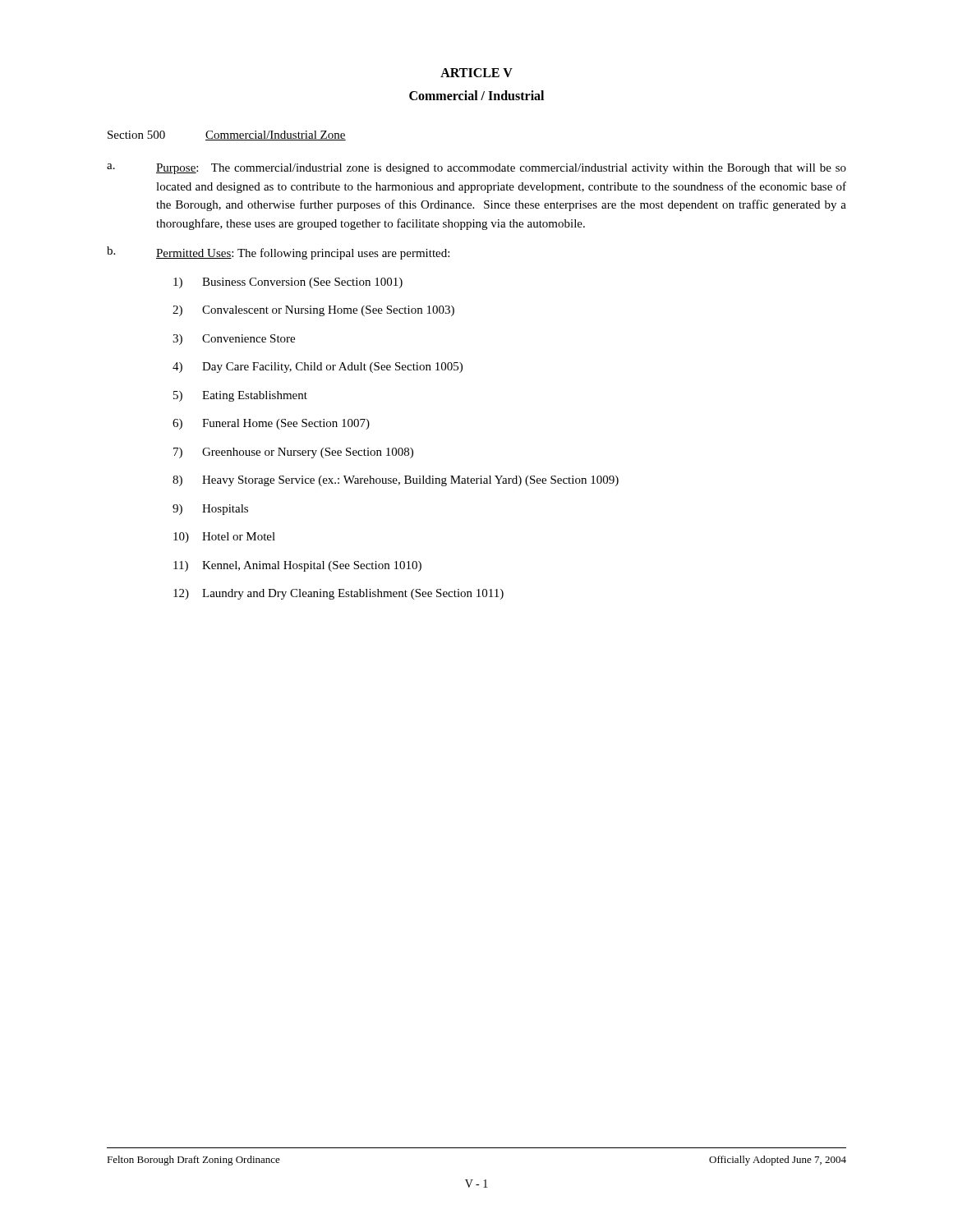Navigate to the text block starting "7)Greenhouse or Nursery (See Section"

293,453
